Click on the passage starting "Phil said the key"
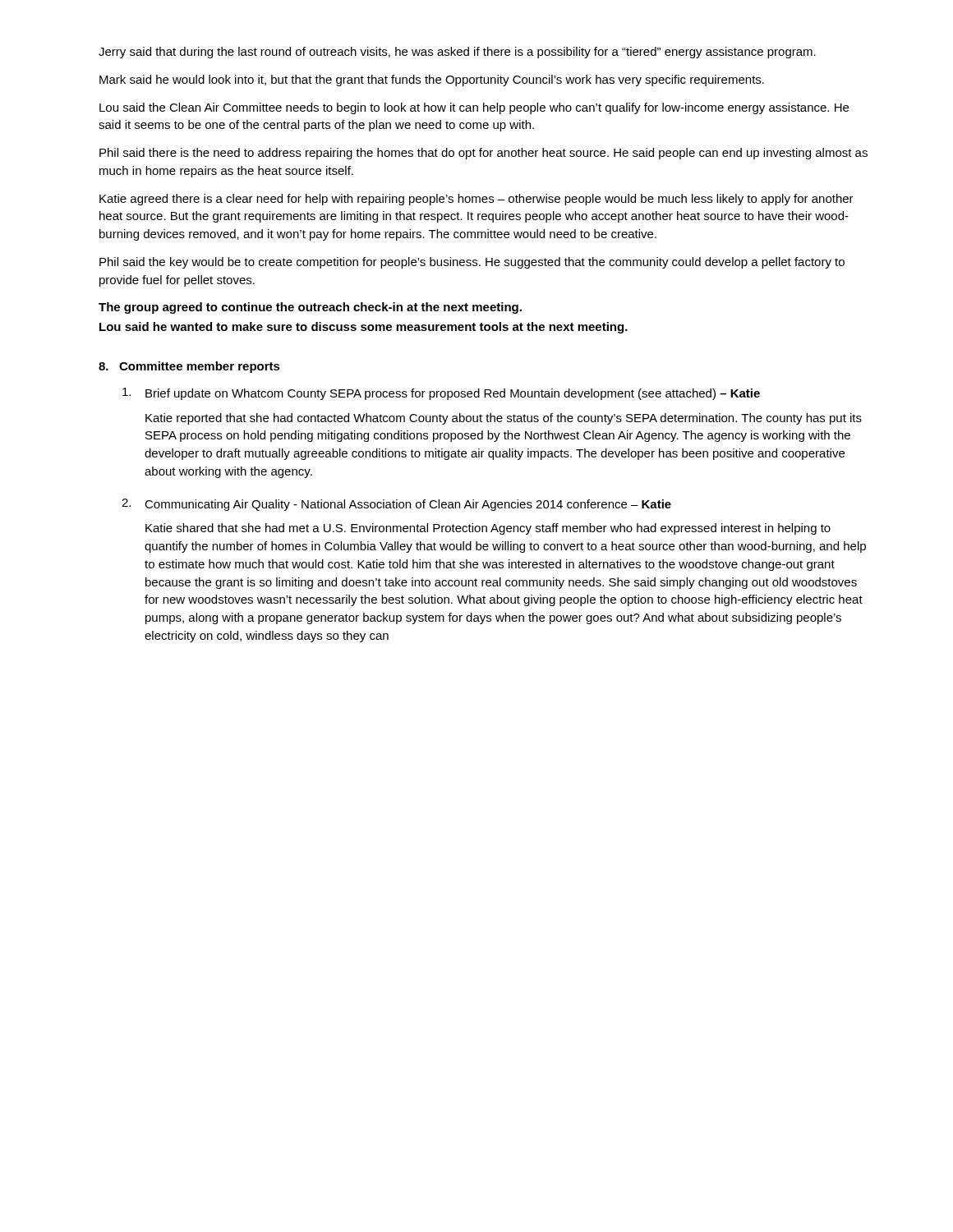 coord(472,270)
